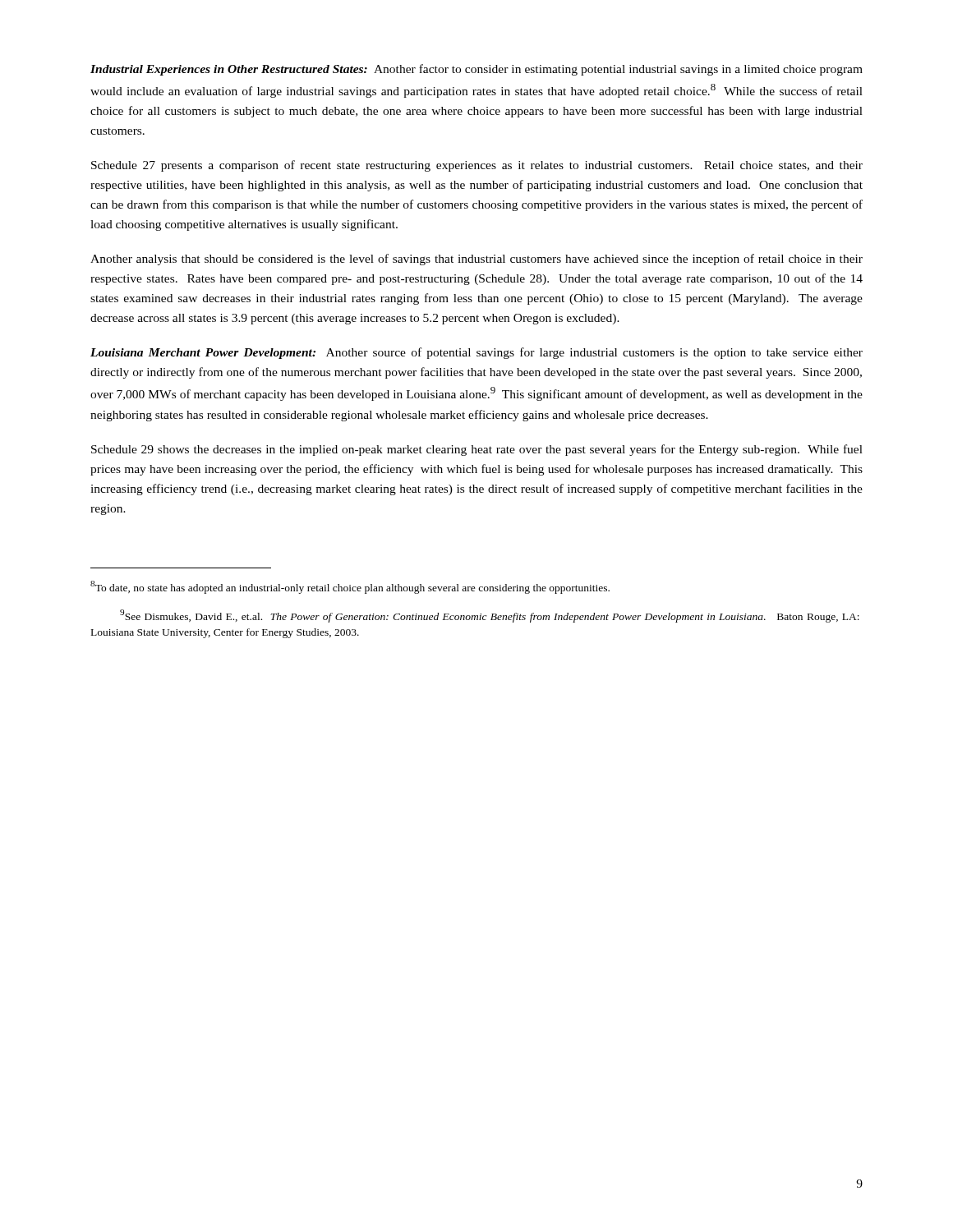Click on the text block that reads "Another analysis that should be considered is the"
This screenshot has width=953, height=1232.
pos(476,289)
